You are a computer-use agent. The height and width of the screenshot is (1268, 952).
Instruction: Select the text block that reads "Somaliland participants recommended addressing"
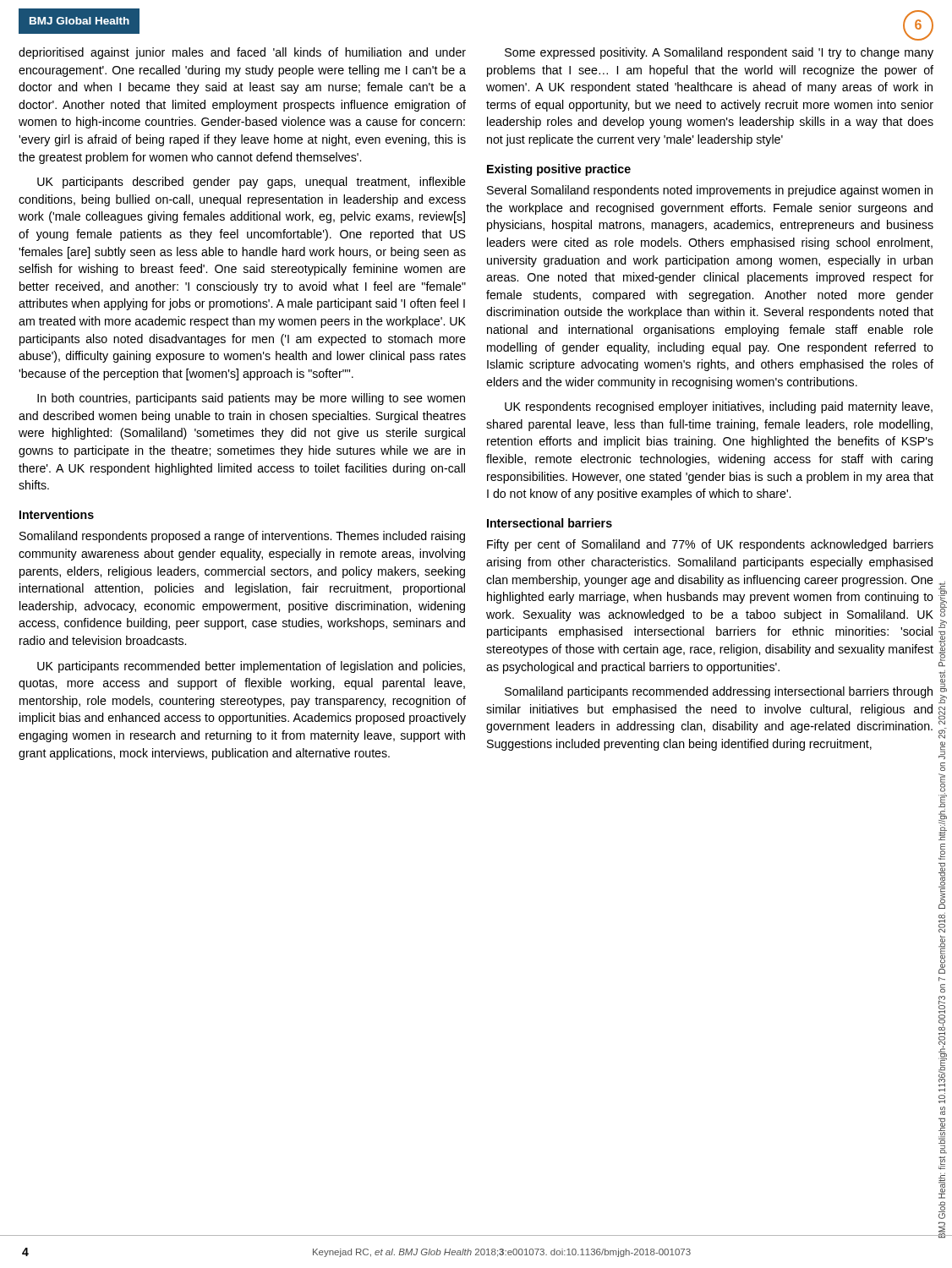click(710, 718)
